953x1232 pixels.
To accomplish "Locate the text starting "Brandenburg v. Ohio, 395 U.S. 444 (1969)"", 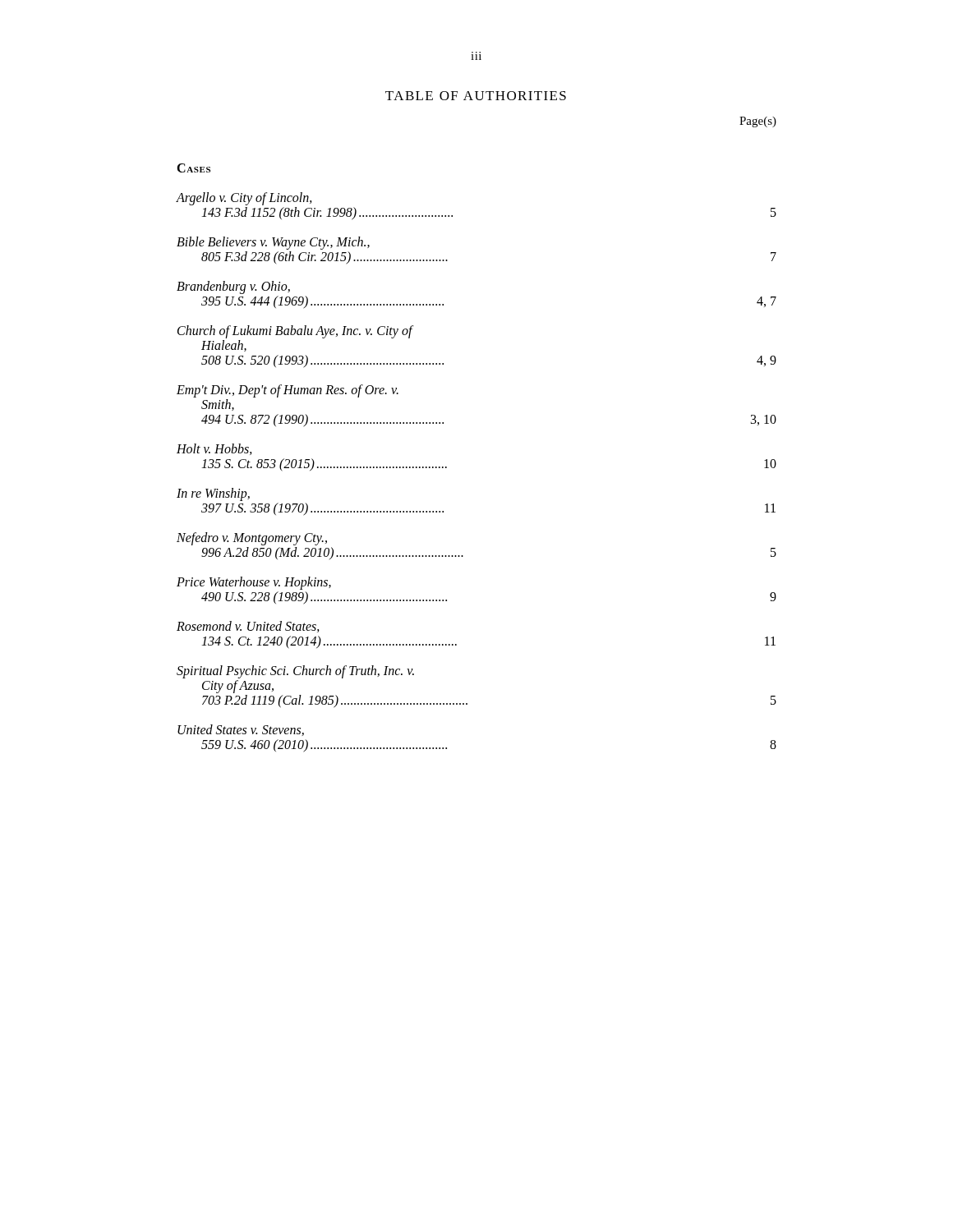I will [x=233, y=287].
